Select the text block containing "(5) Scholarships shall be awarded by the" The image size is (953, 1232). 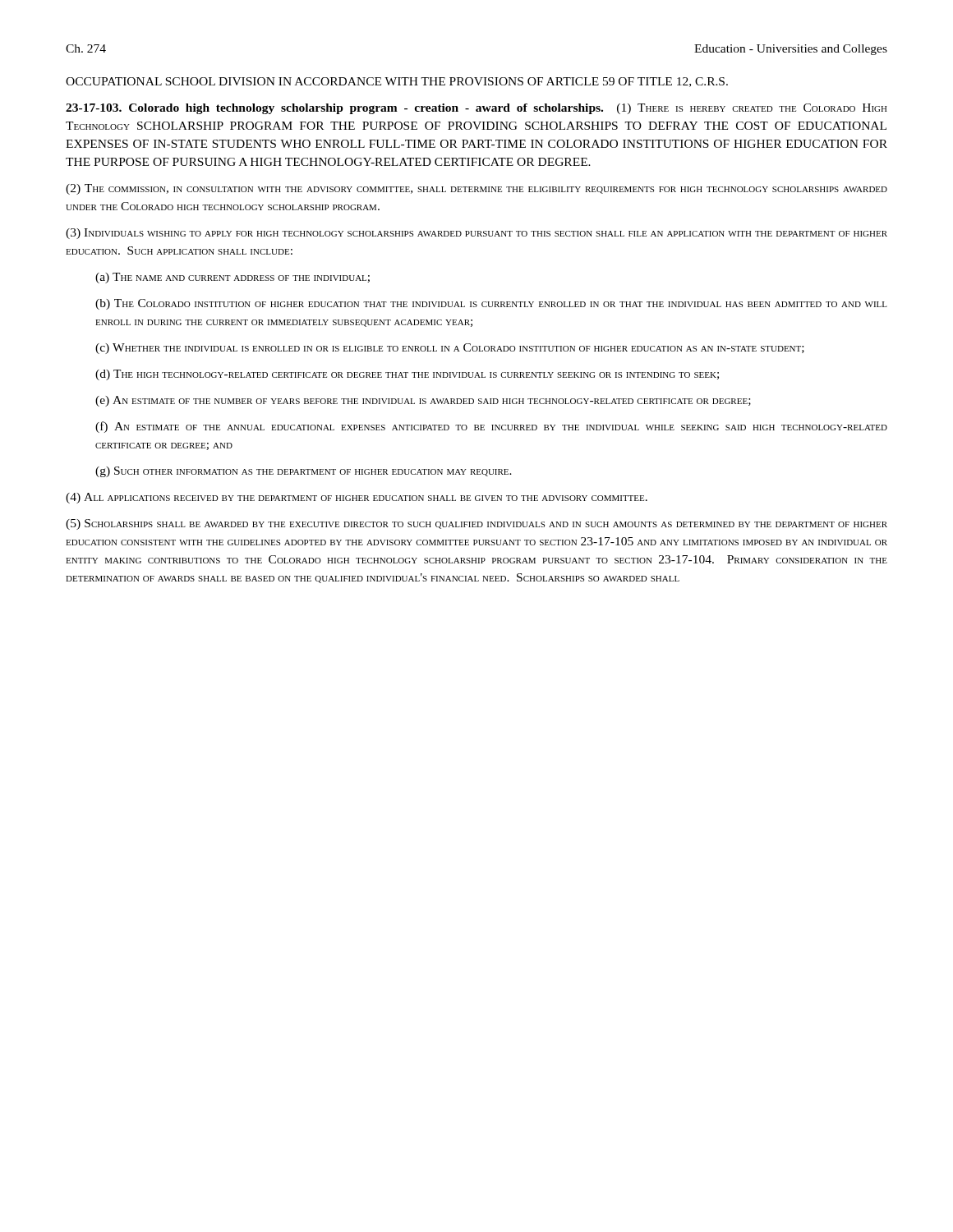(476, 550)
